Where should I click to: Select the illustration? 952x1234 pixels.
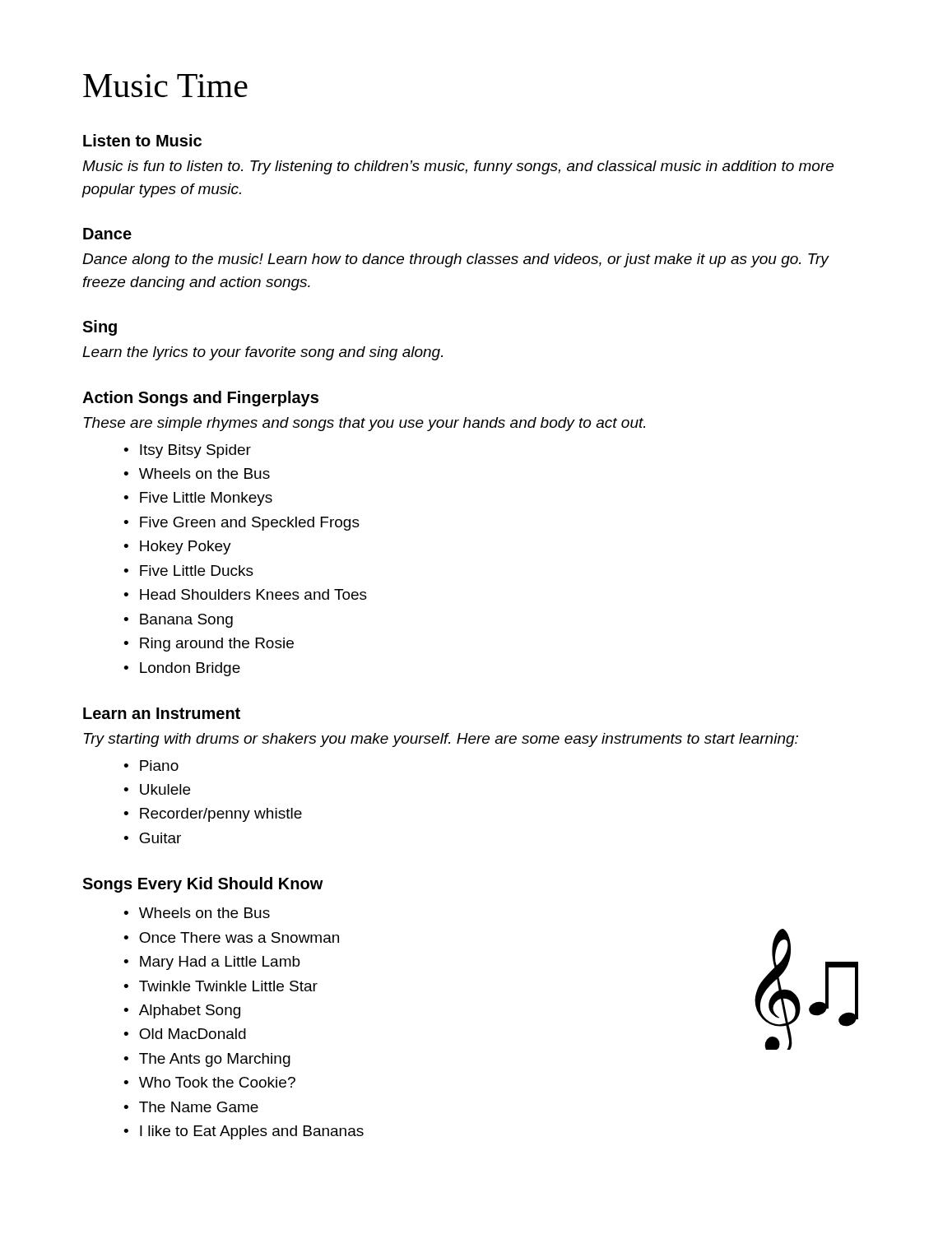pyautogui.click(x=796, y=980)
